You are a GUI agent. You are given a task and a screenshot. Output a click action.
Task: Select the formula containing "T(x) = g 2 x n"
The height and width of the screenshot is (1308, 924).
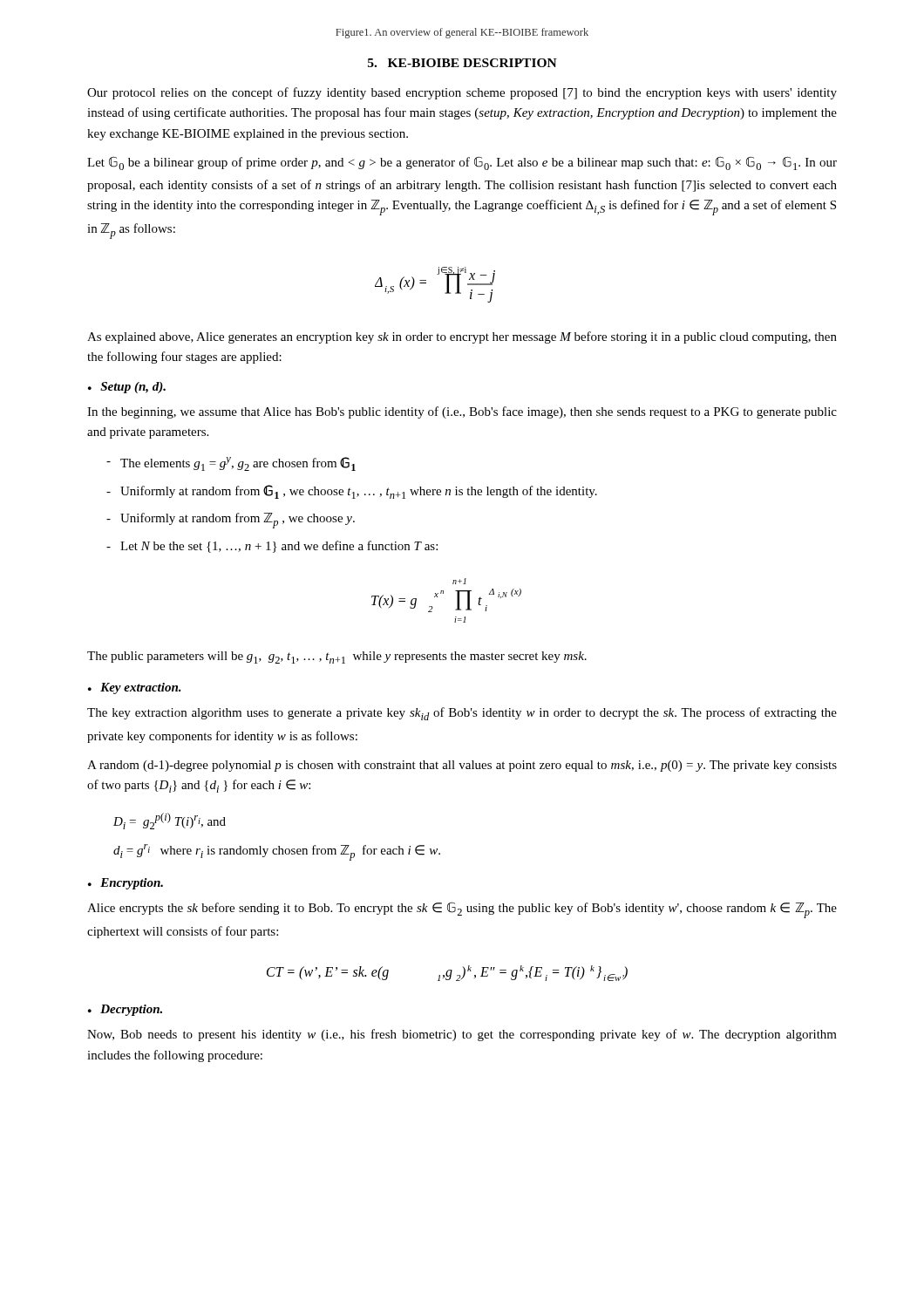[462, 601]
